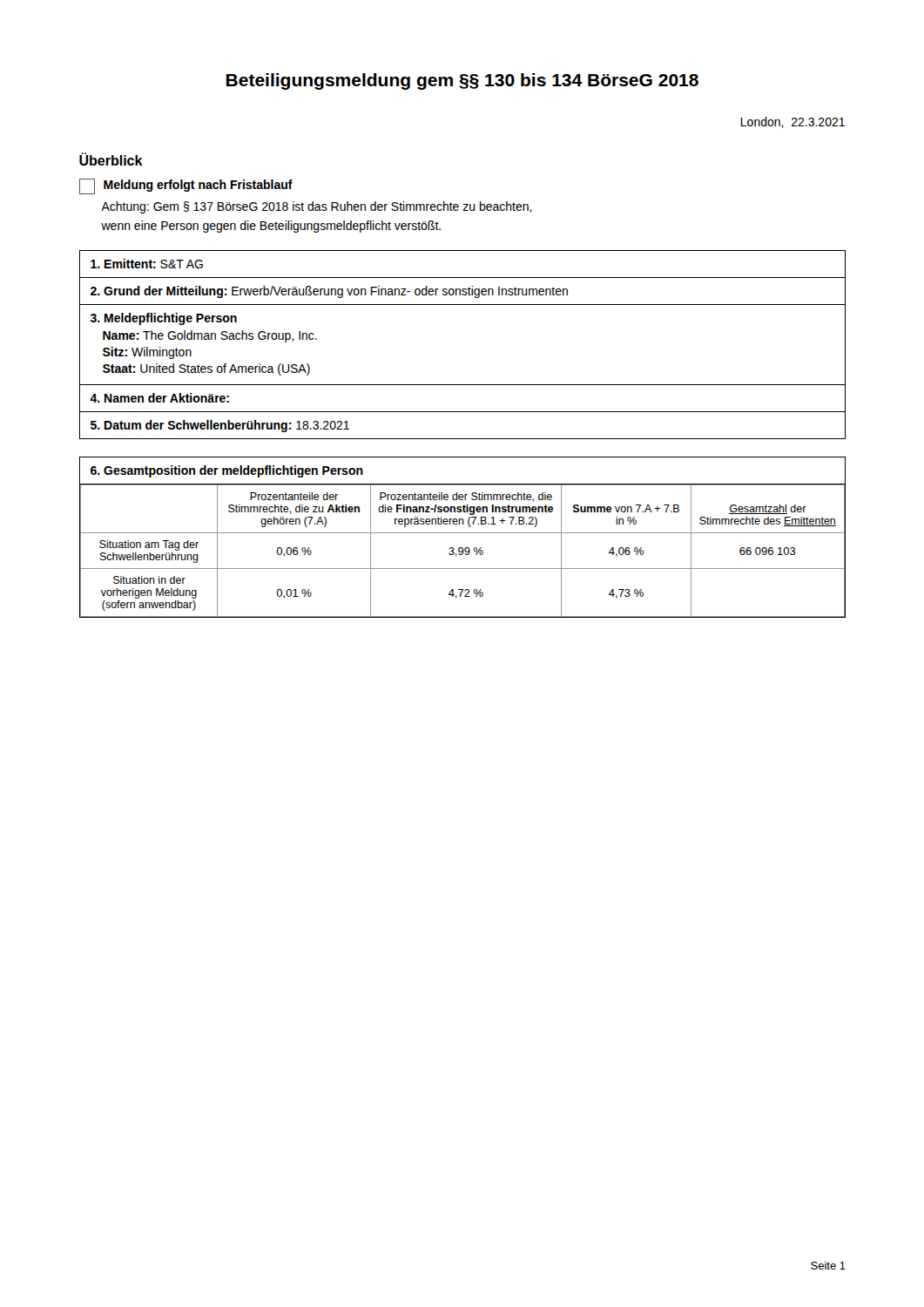Locate the list item that reads "Meldung erfolgt nach"

point(185,186)
